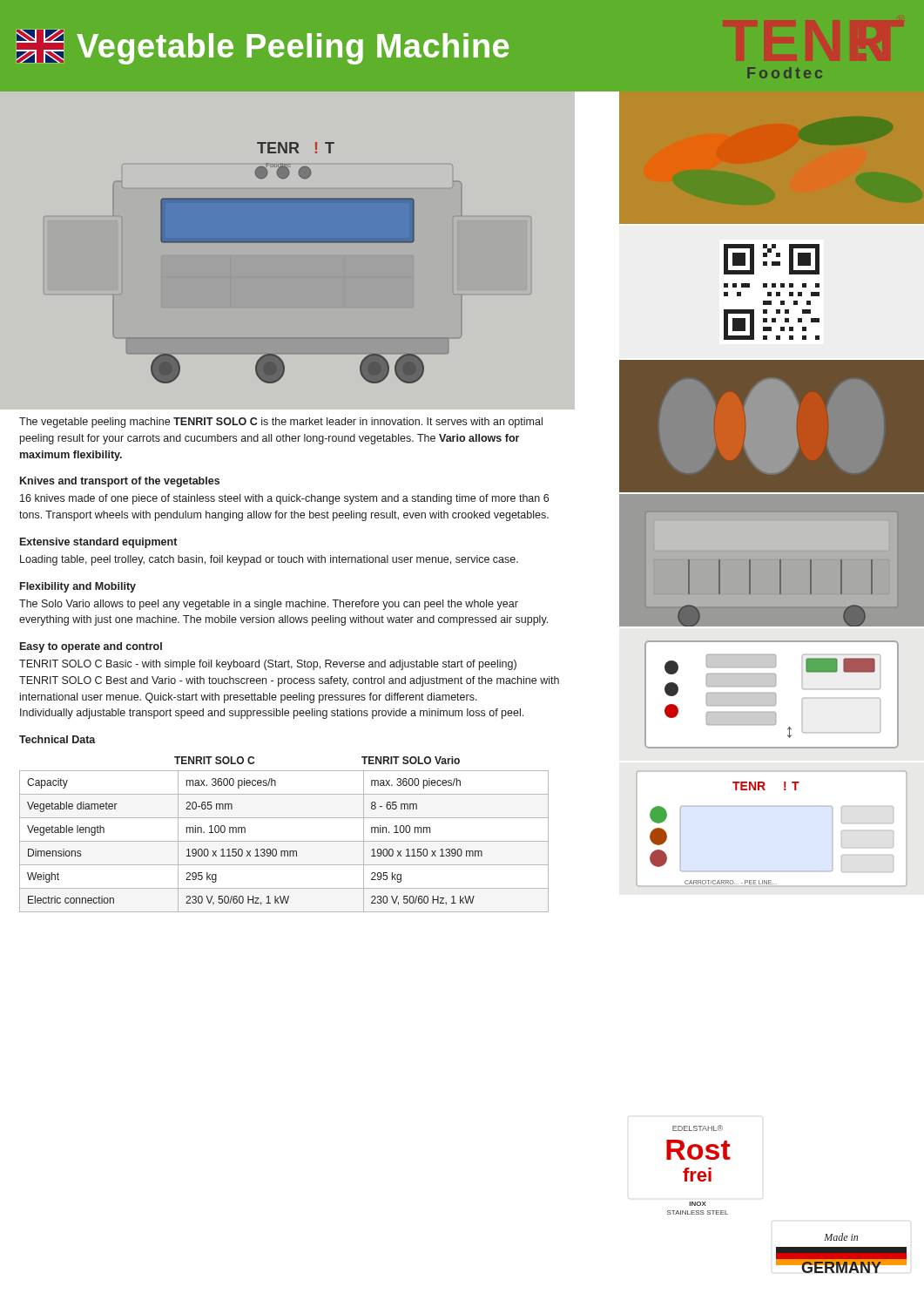Where does it say "Flexibility and Mobility"?
Screen dimensions: 1307x924
click(78, 586)
